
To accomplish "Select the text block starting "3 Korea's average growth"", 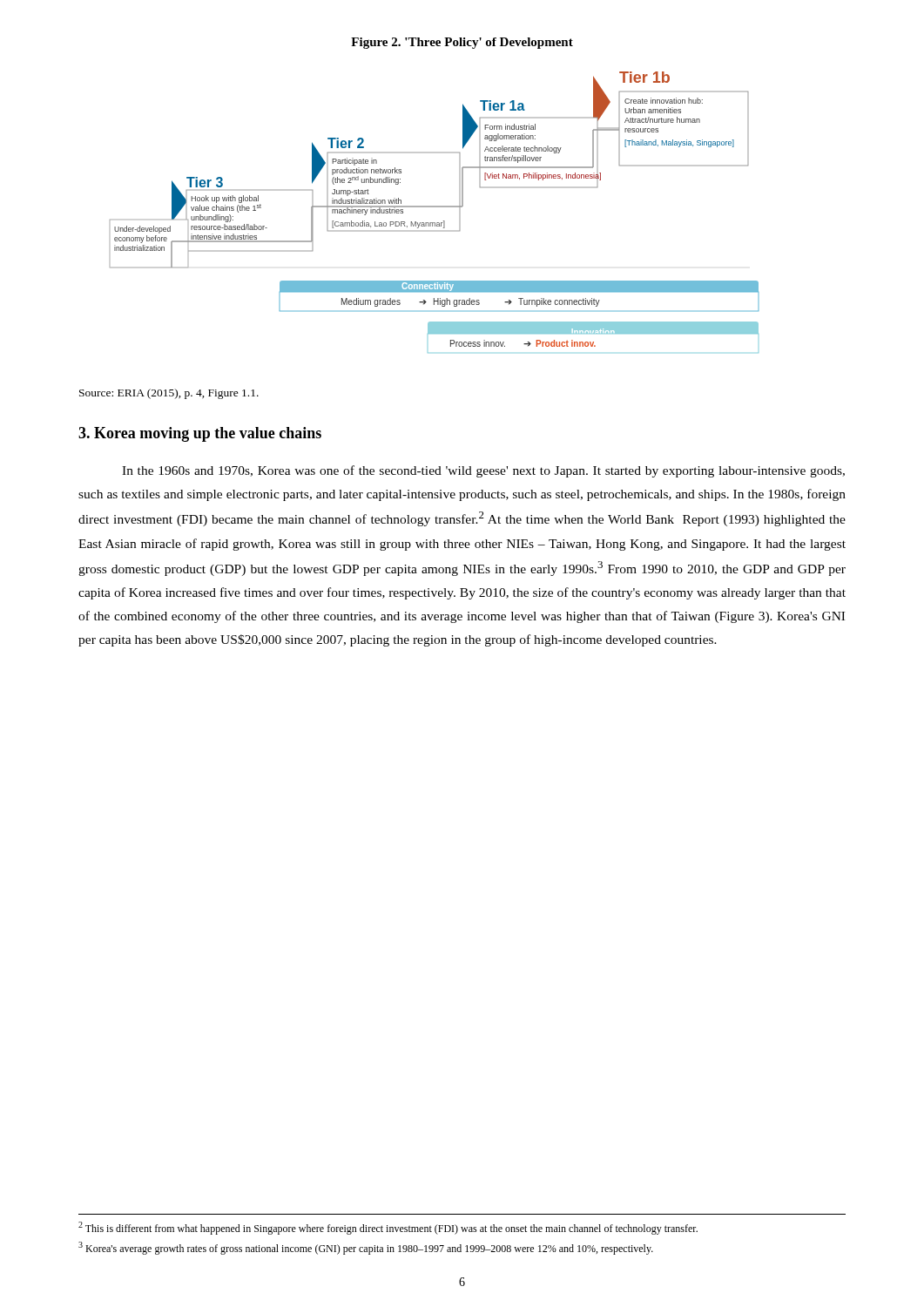I will [366, 1247].
